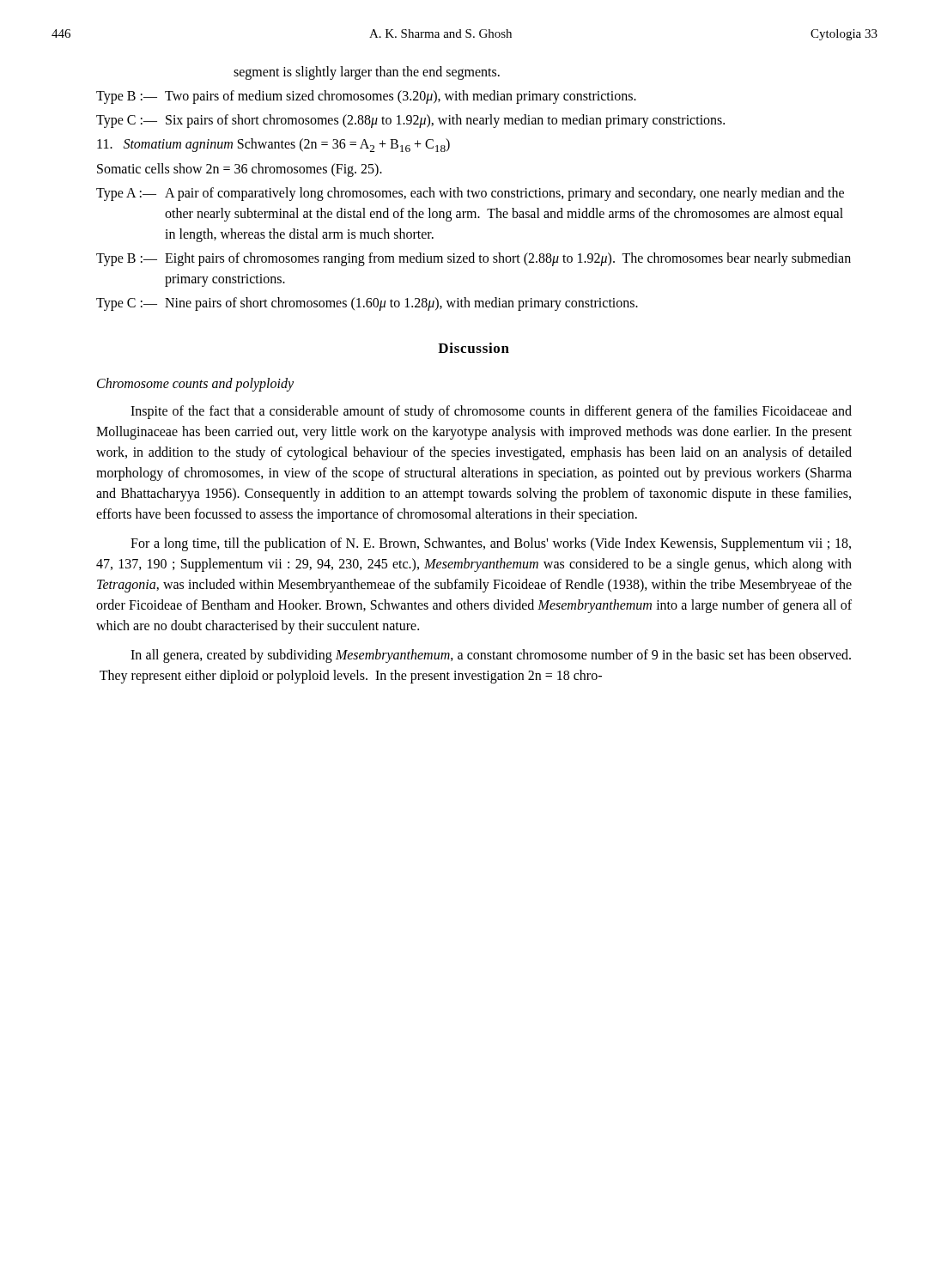Find the block on this page that starts "Type B :— Eight pairs of chromosomes ranging"
929x1288 pixels.
[474, 269]
